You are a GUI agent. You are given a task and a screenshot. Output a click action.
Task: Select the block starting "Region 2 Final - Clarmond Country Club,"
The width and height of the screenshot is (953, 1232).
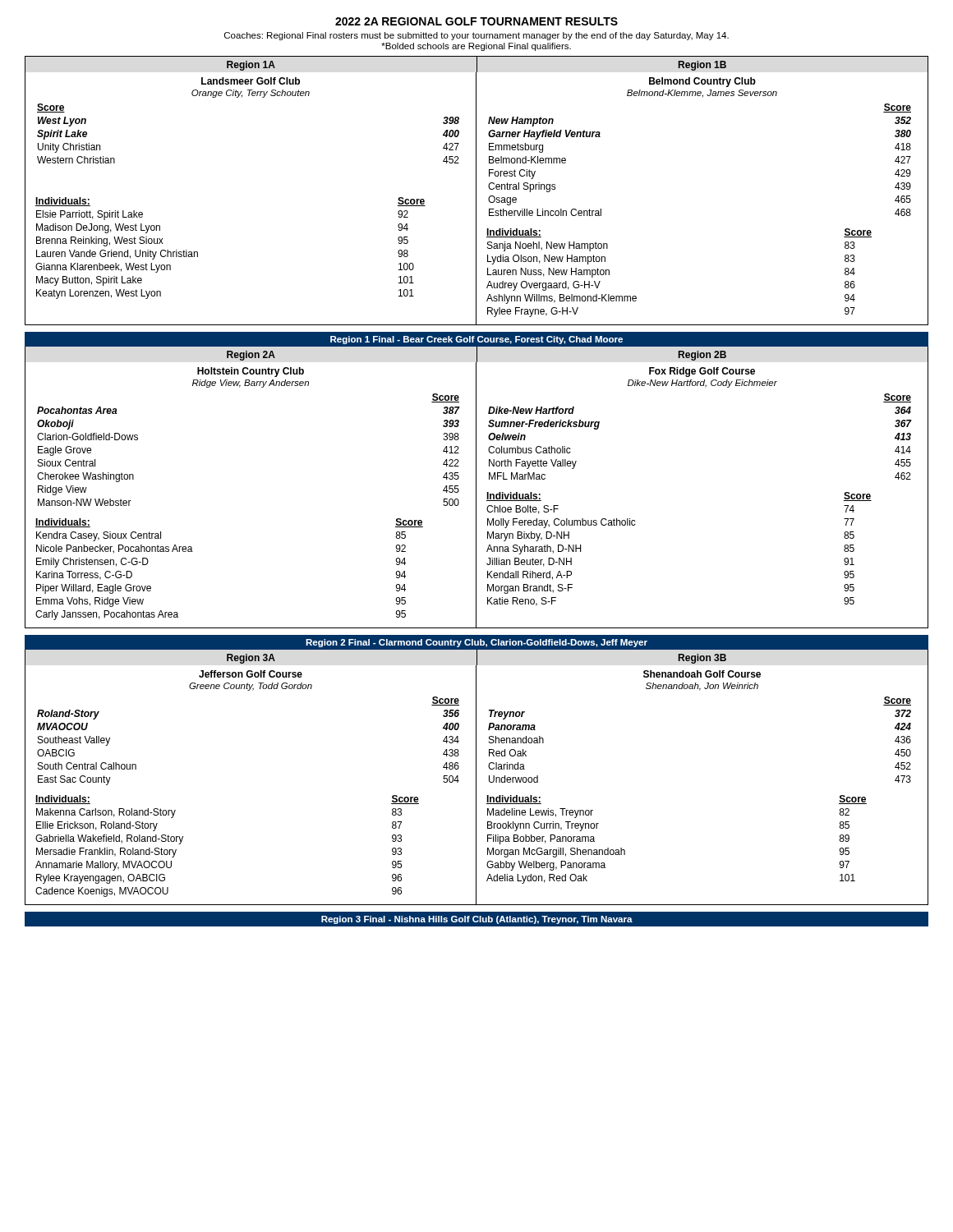[x=476, y=642]
